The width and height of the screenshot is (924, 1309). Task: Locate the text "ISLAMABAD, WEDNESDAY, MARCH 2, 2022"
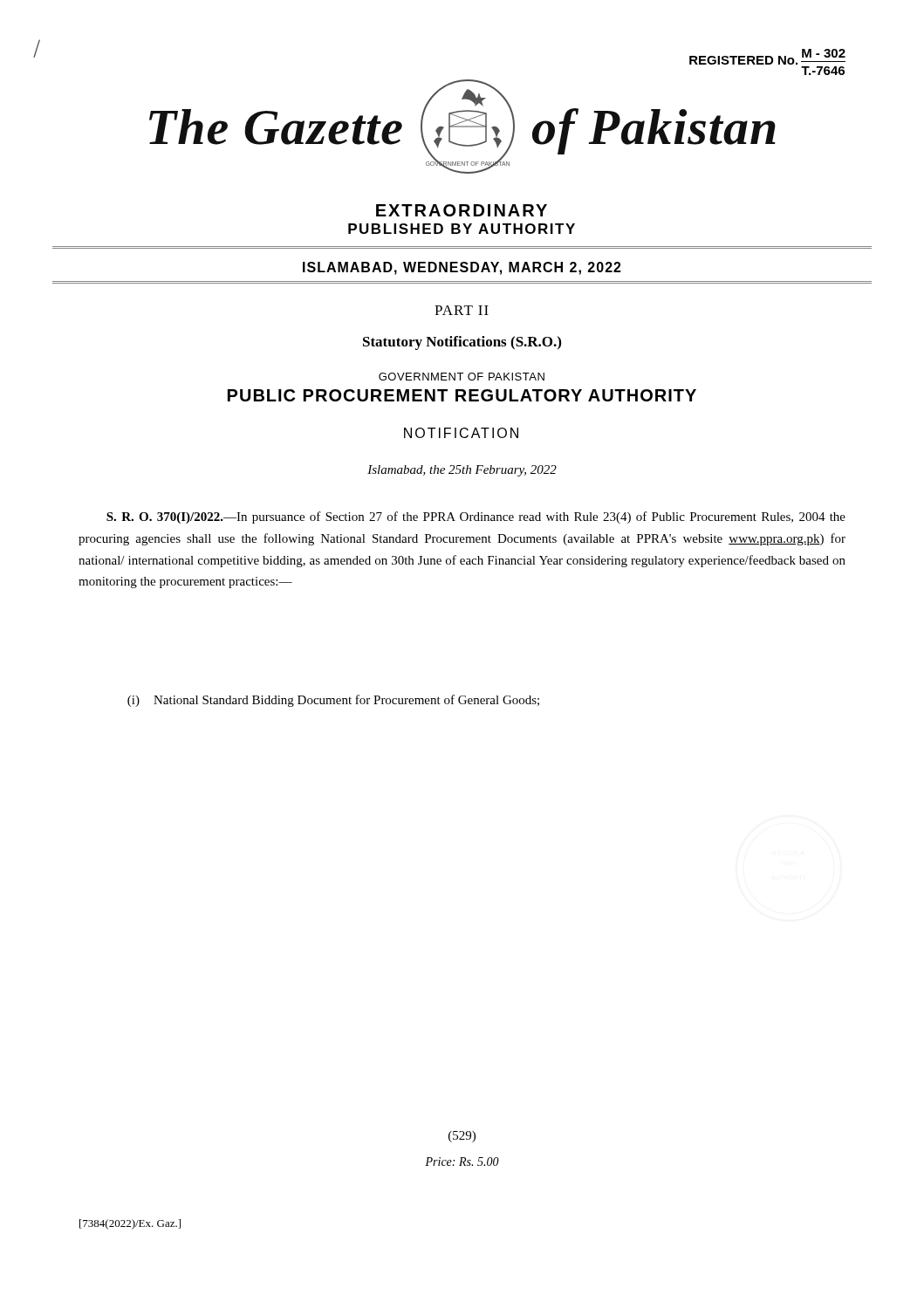[x=462, y=267]
